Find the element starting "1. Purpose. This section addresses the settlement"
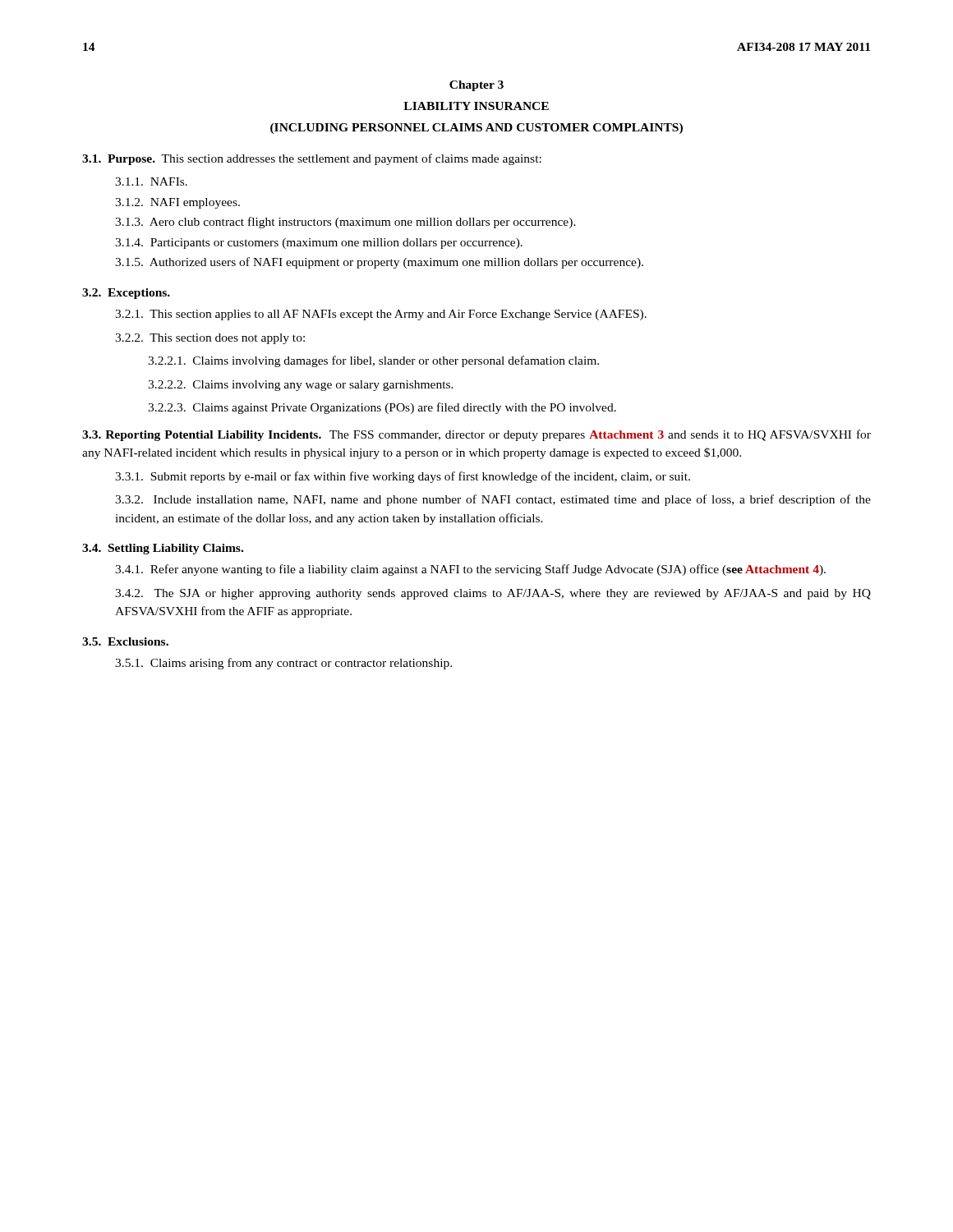The width and height of the screenshot is (953, 1232). pos(312,158)
